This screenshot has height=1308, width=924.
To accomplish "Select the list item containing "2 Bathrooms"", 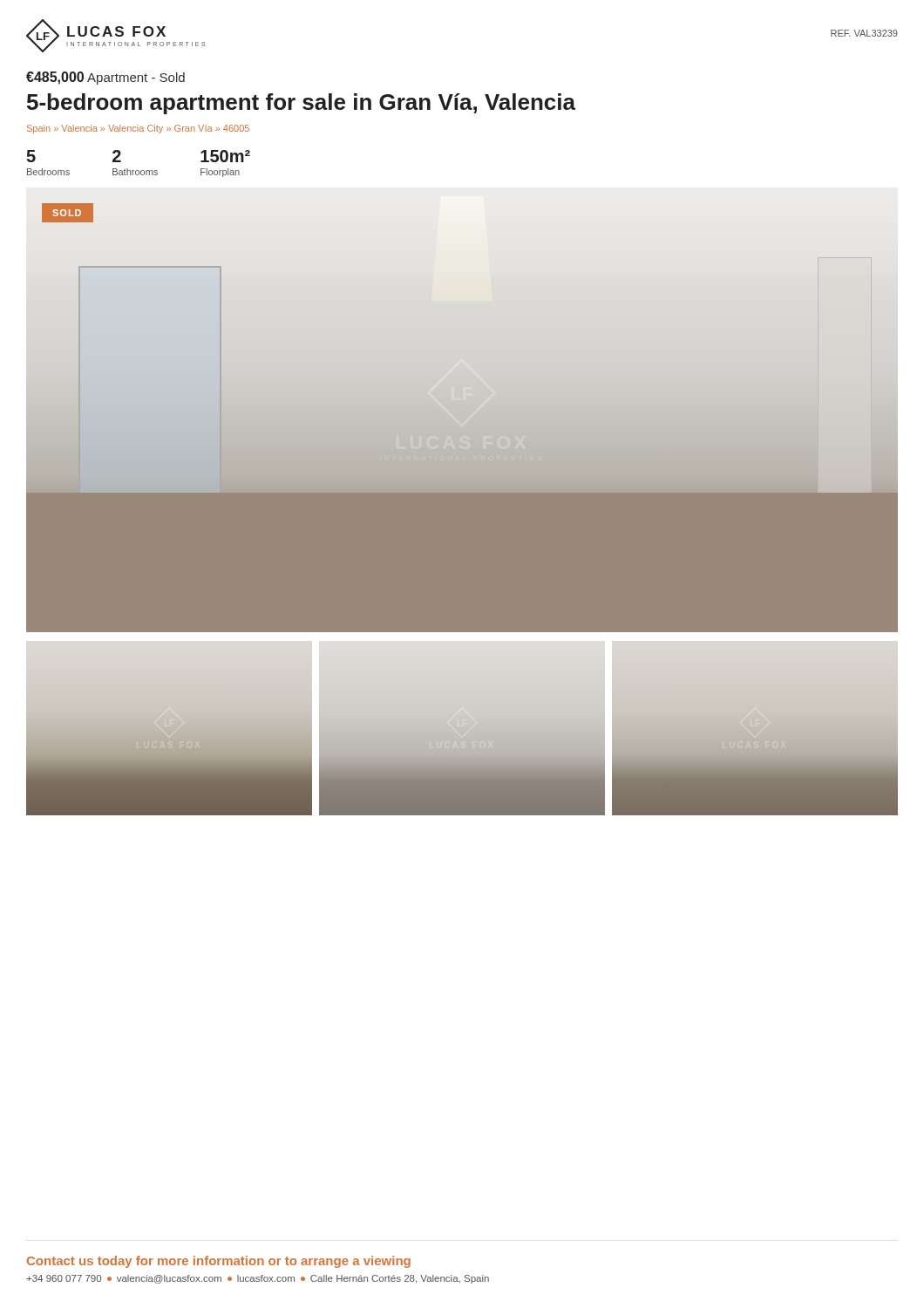I will pos(135,162).
